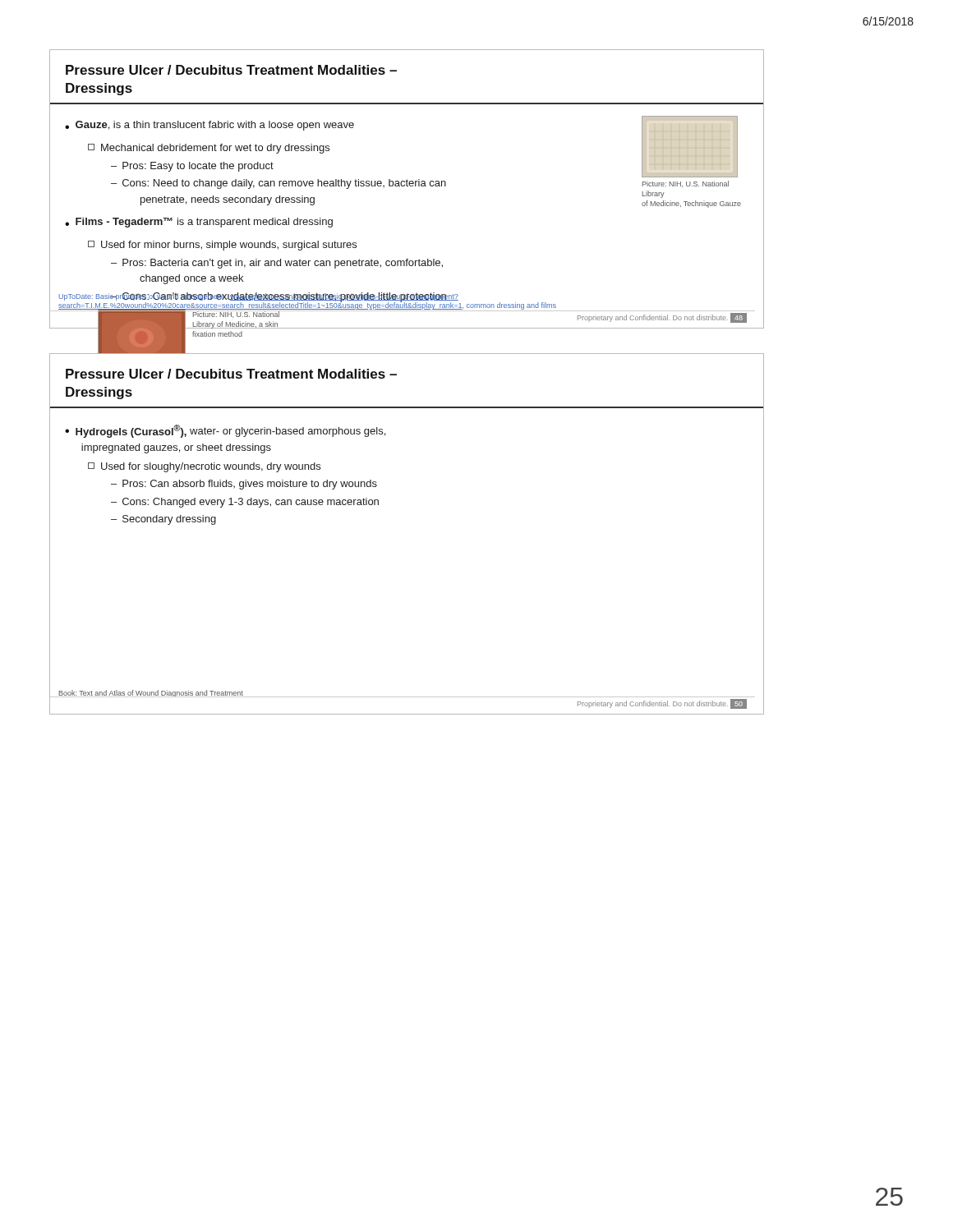
Task: Find "– Secondary dressing" on this page
Action: click(164, 519)
